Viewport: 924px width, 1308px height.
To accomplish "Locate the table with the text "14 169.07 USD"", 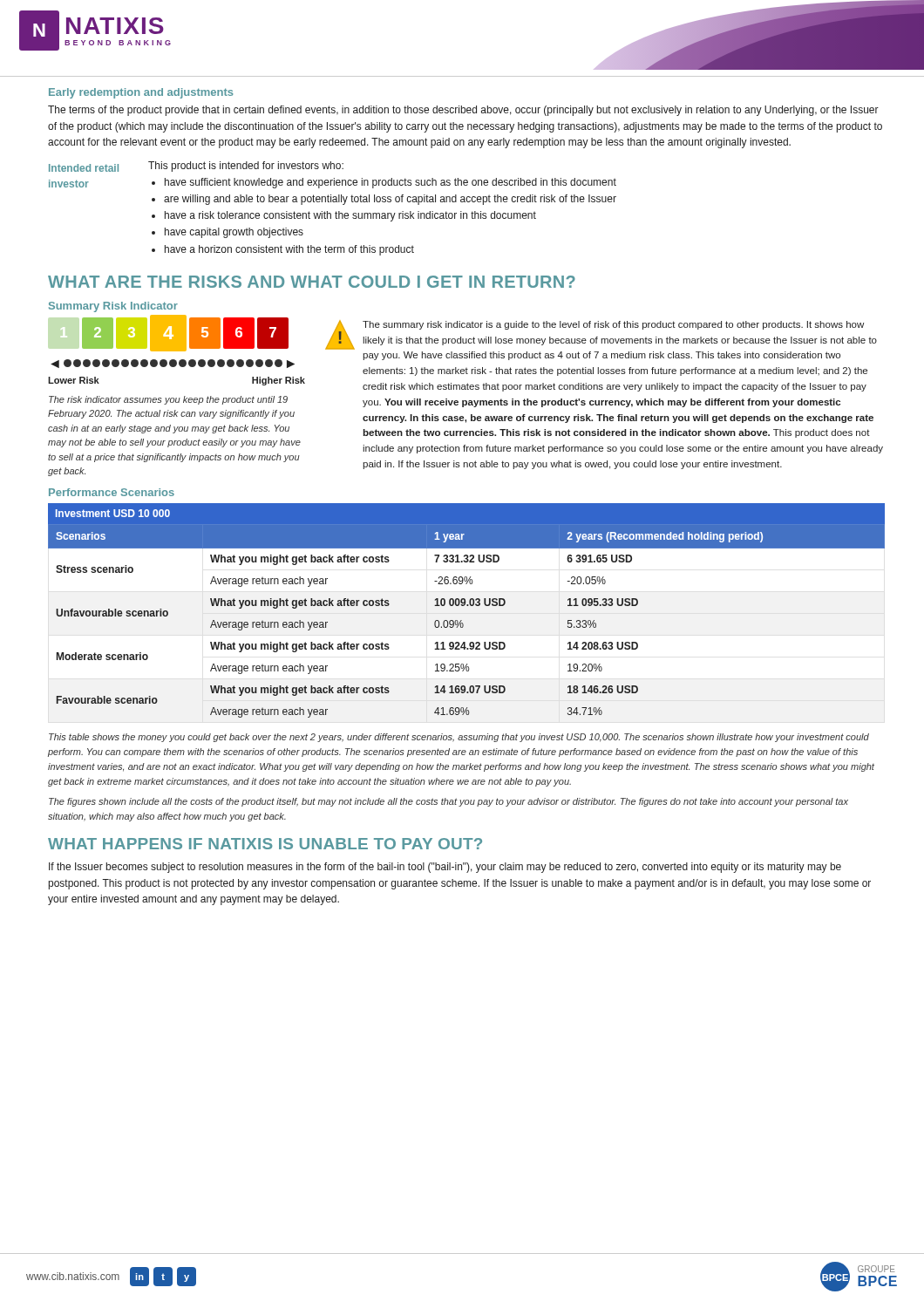I will 466,613.
